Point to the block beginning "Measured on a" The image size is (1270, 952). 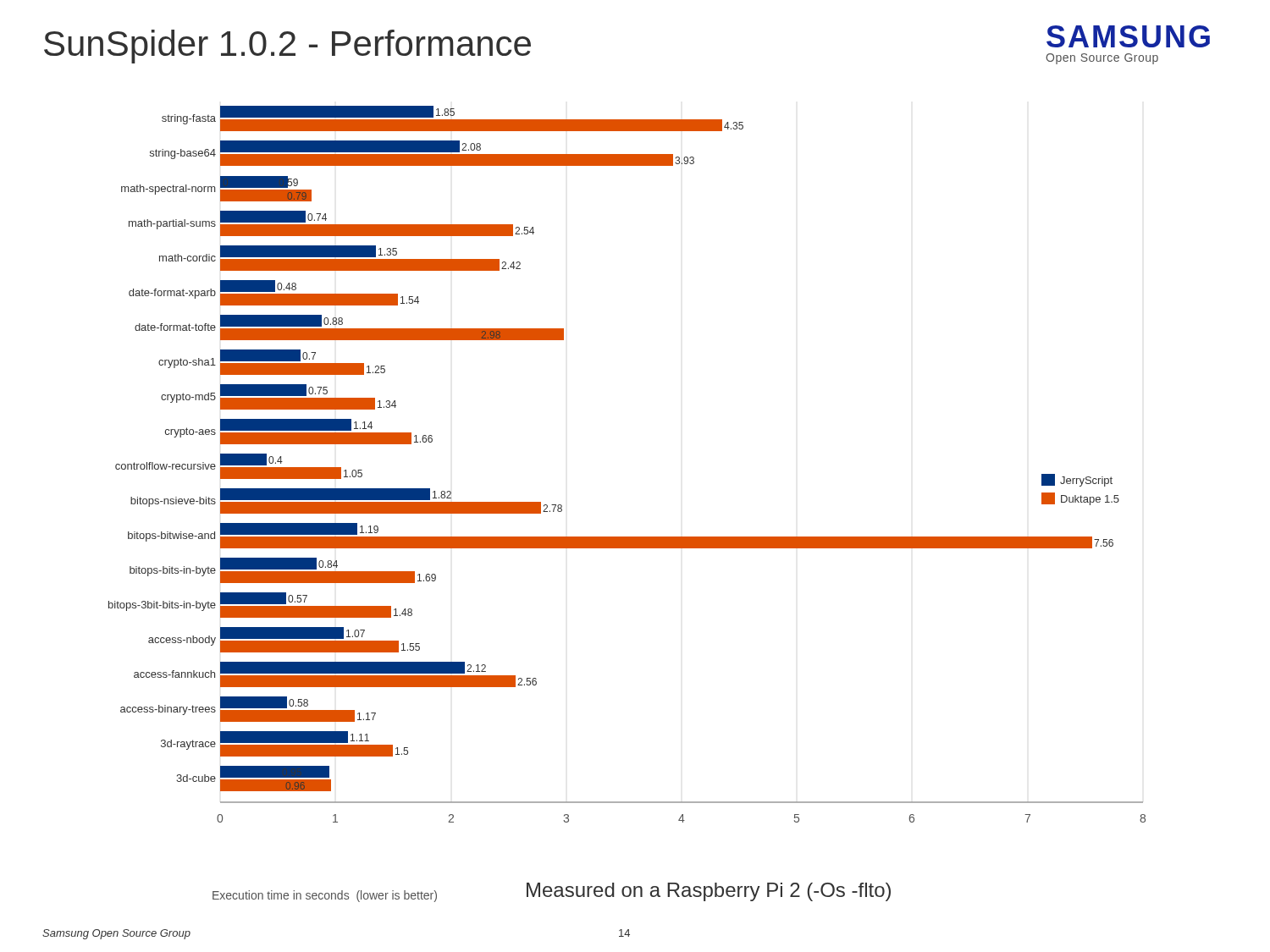[708, 890]
